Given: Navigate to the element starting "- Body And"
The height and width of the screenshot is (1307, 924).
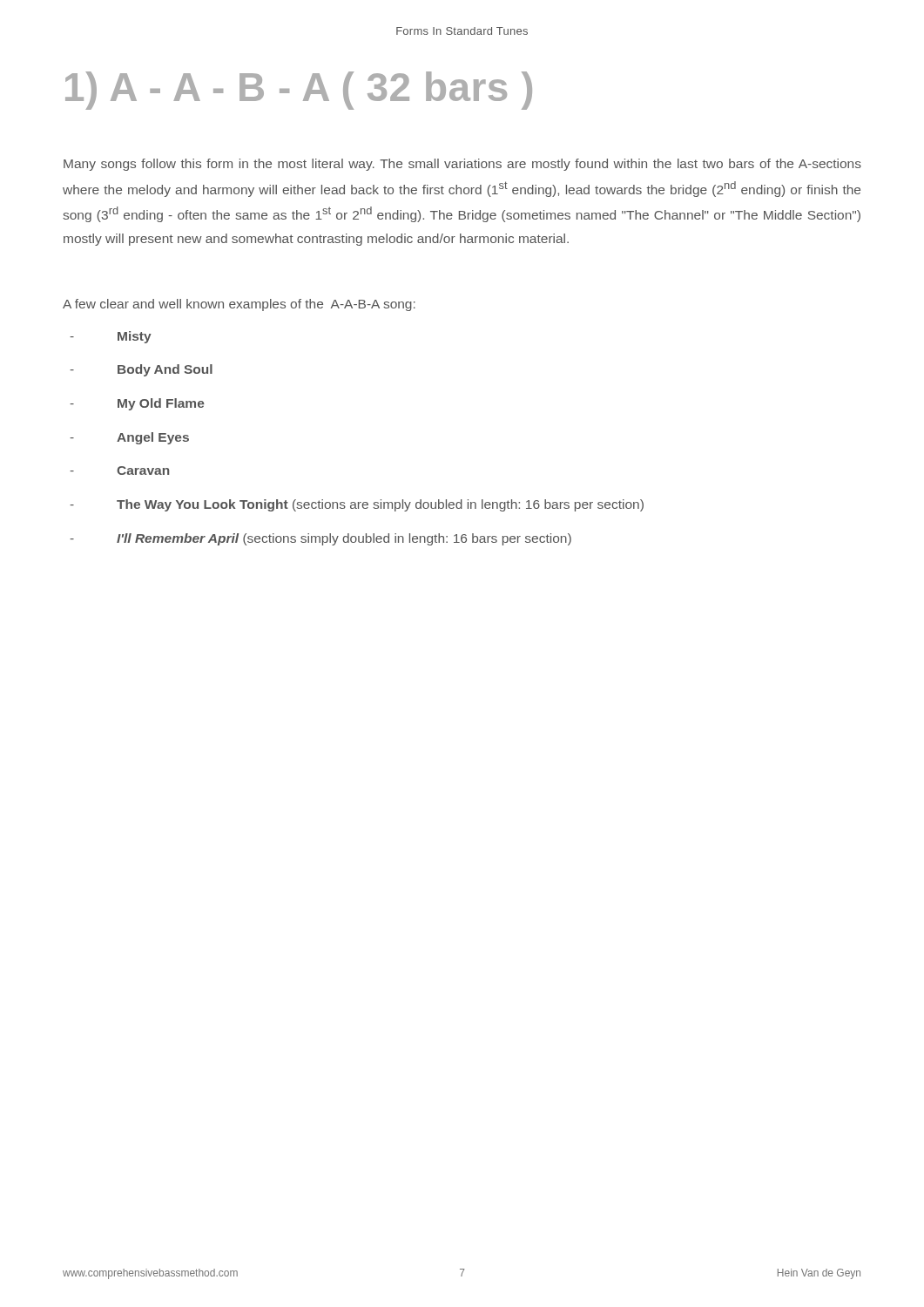Looking at the screenshot, I should click(141, 370).
